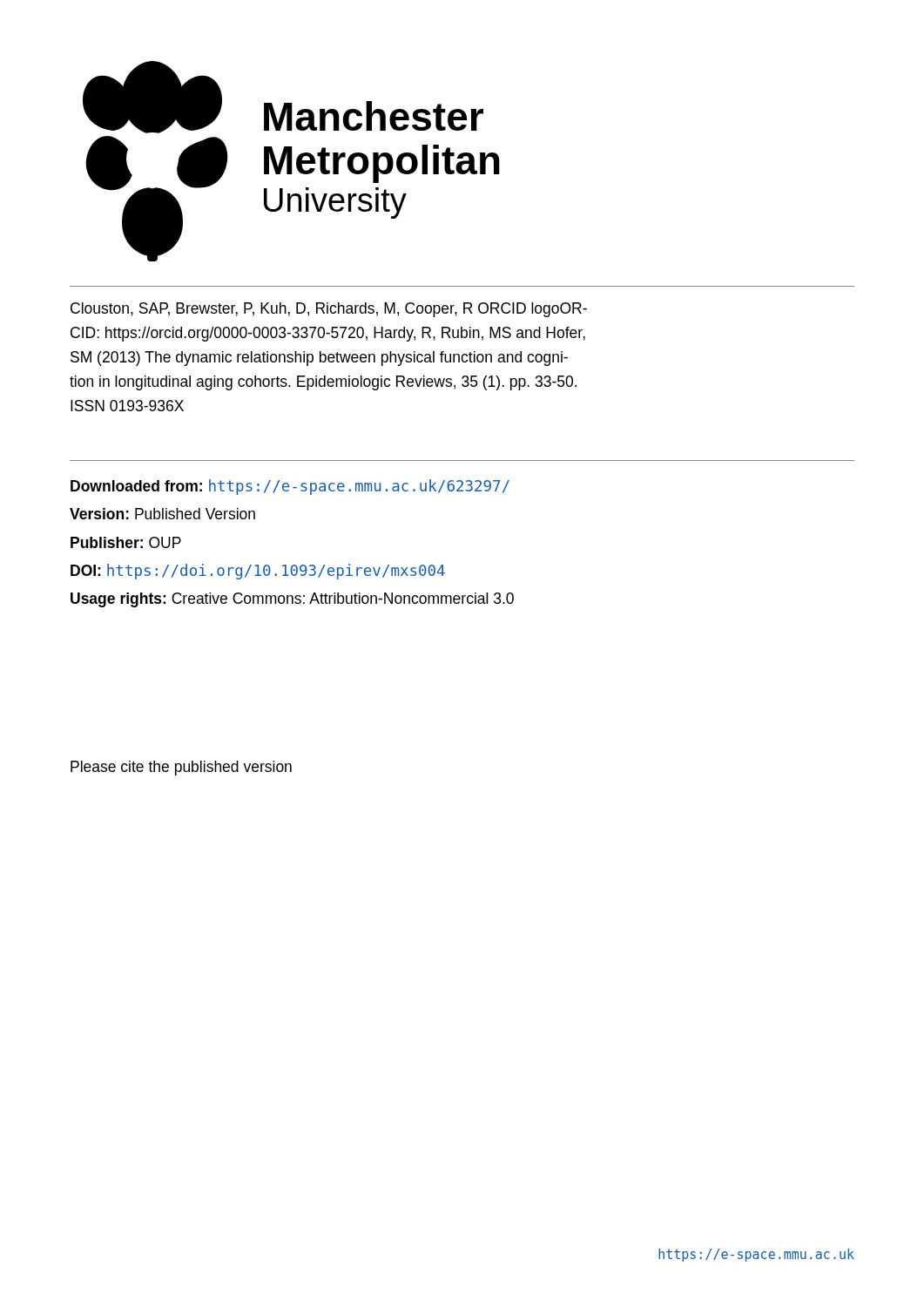Select the logo

286,157
